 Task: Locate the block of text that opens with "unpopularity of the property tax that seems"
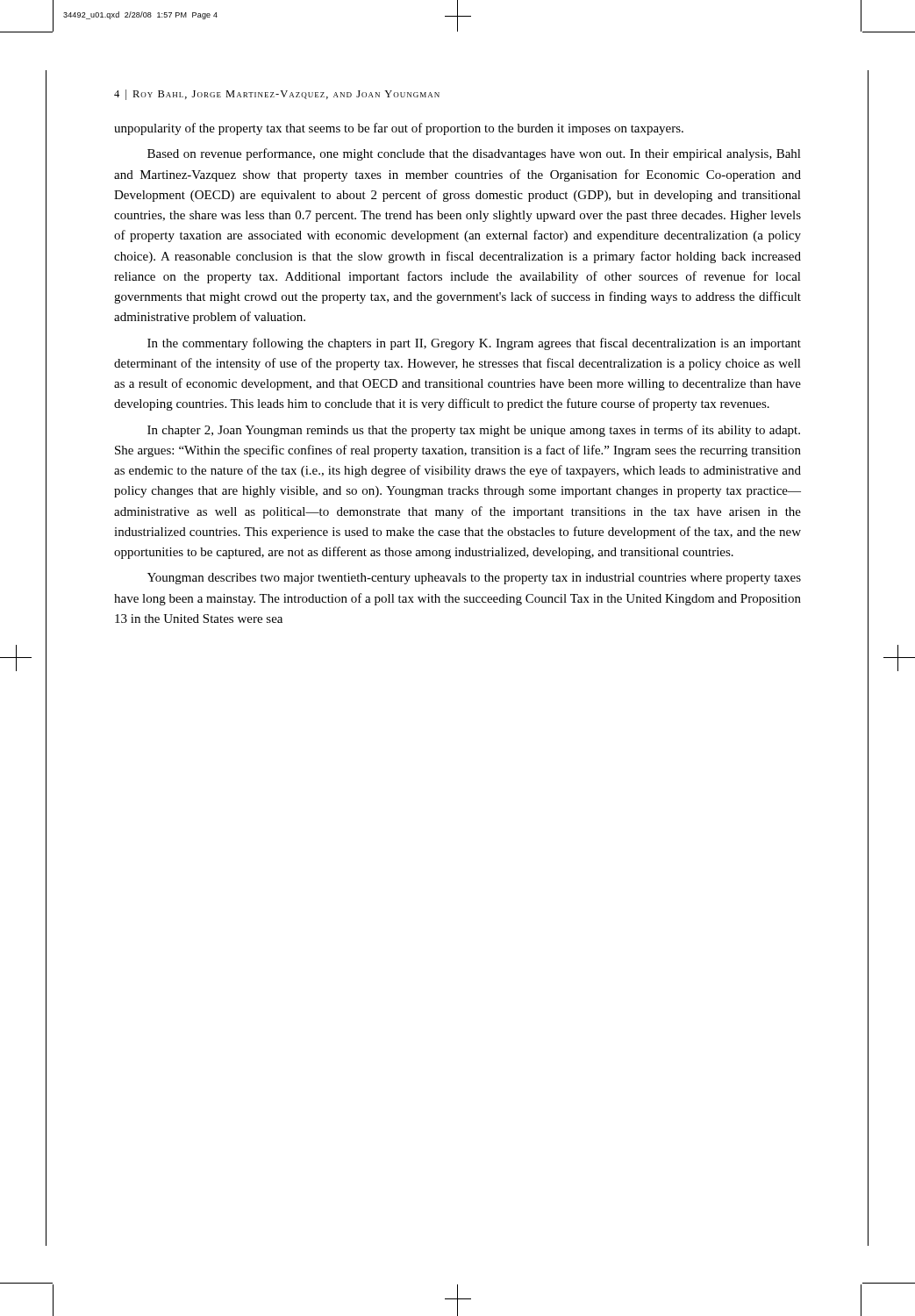399,128
